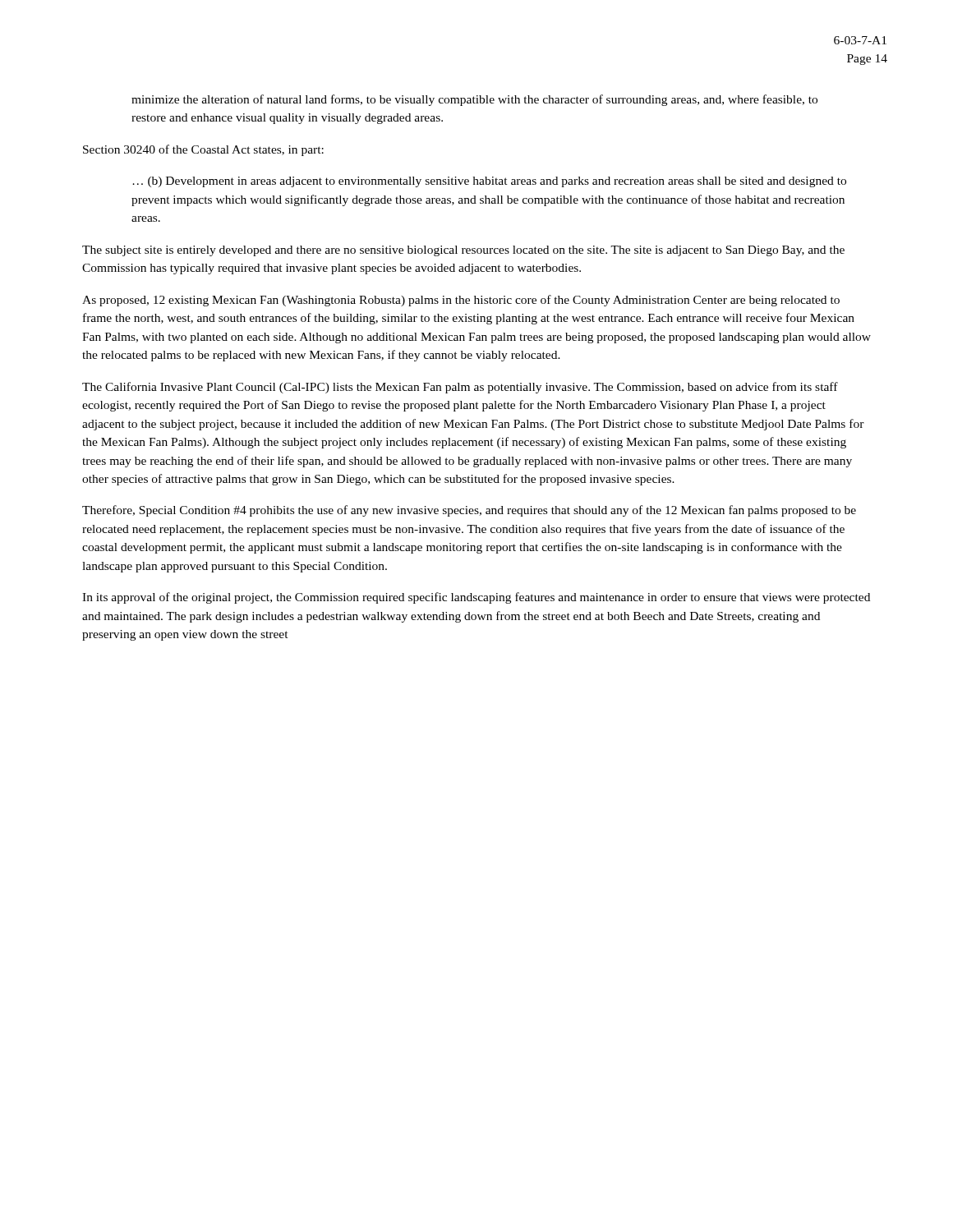Find the block on this page that starts "minimize the alteration of natural land"
This screenshot has height=1232, width=953.
[x=475, y=108]
